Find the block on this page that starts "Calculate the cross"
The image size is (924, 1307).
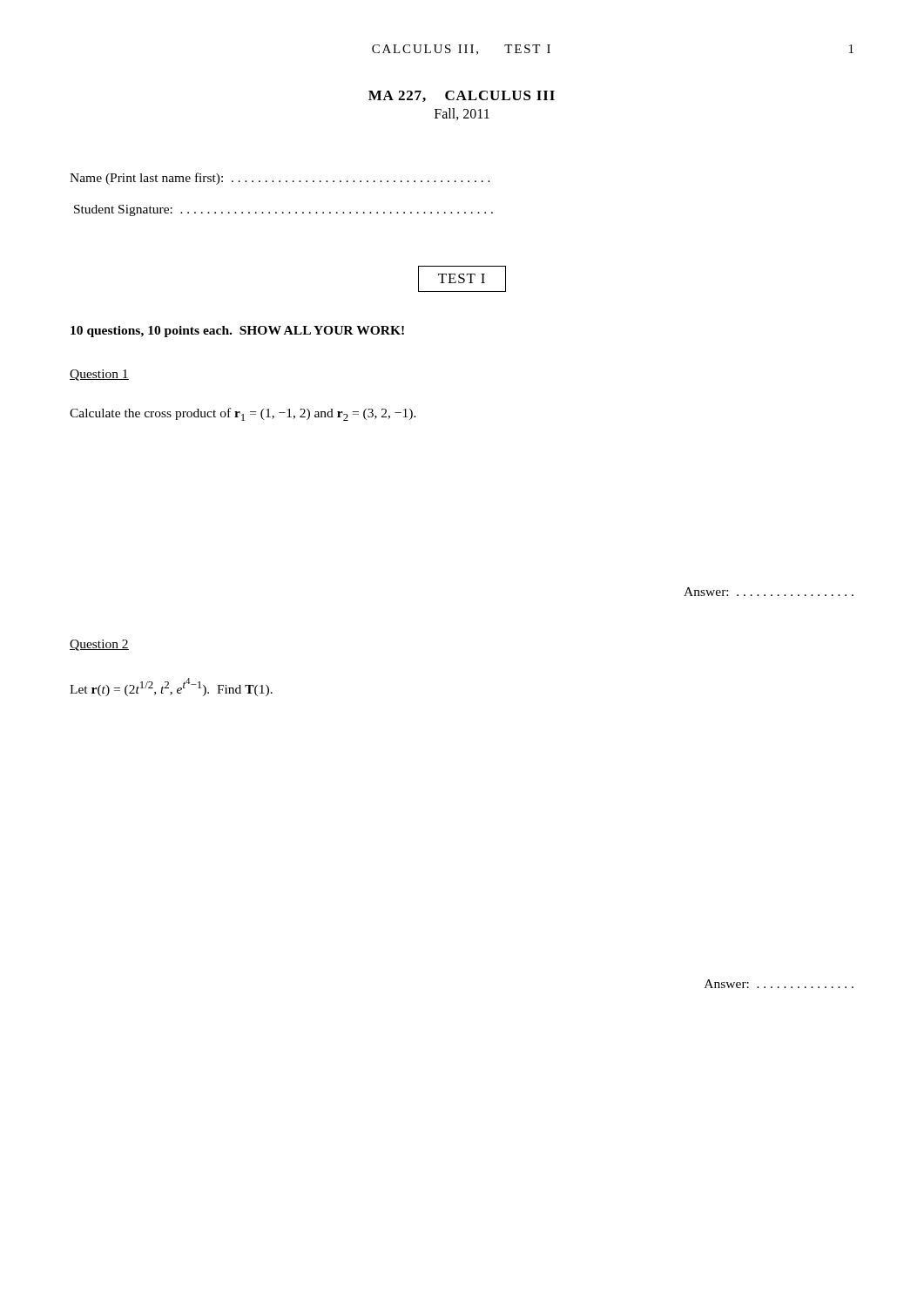click(x=243, y=414)
